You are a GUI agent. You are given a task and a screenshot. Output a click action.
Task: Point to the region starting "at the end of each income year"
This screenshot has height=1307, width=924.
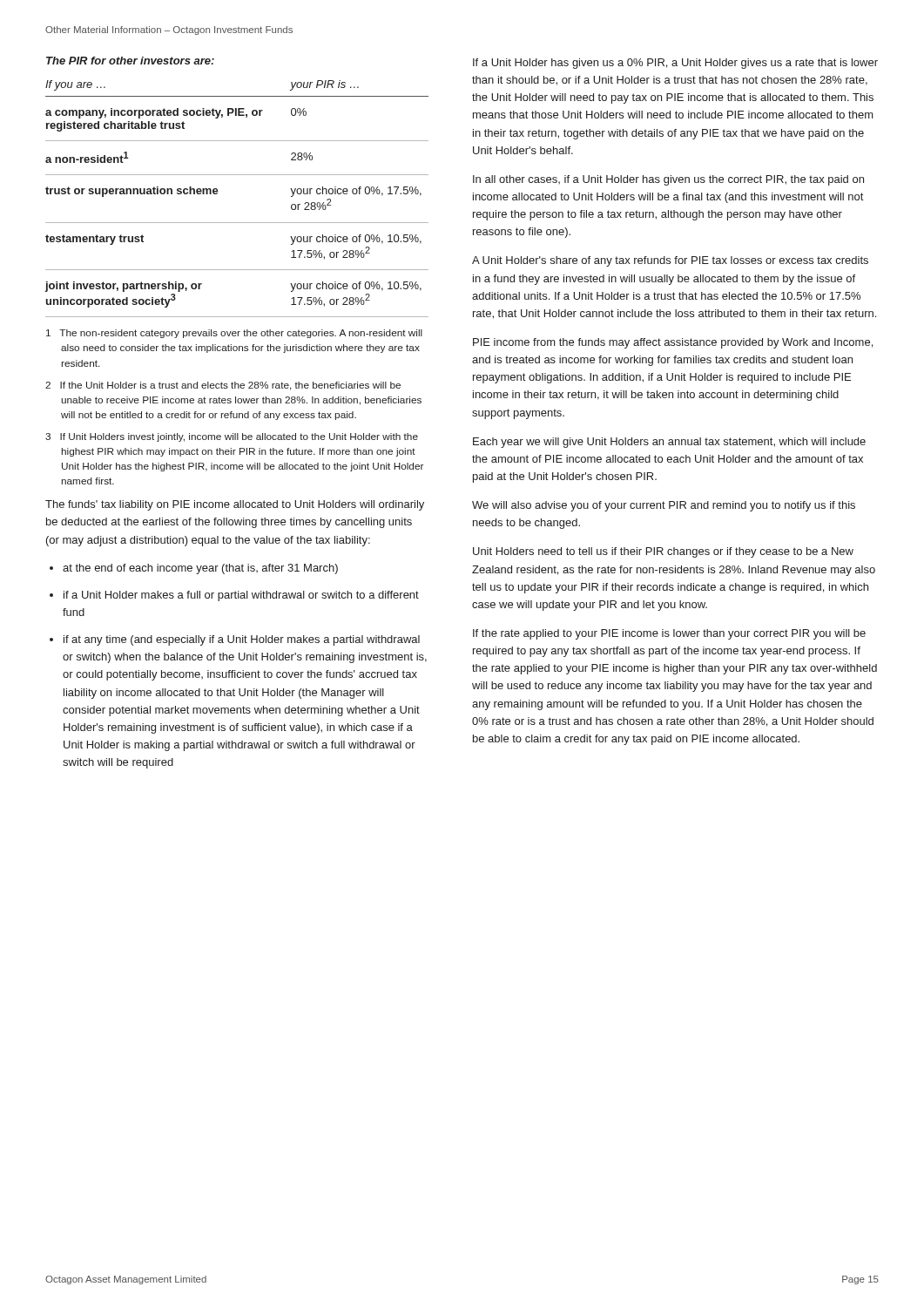[201, 567]
